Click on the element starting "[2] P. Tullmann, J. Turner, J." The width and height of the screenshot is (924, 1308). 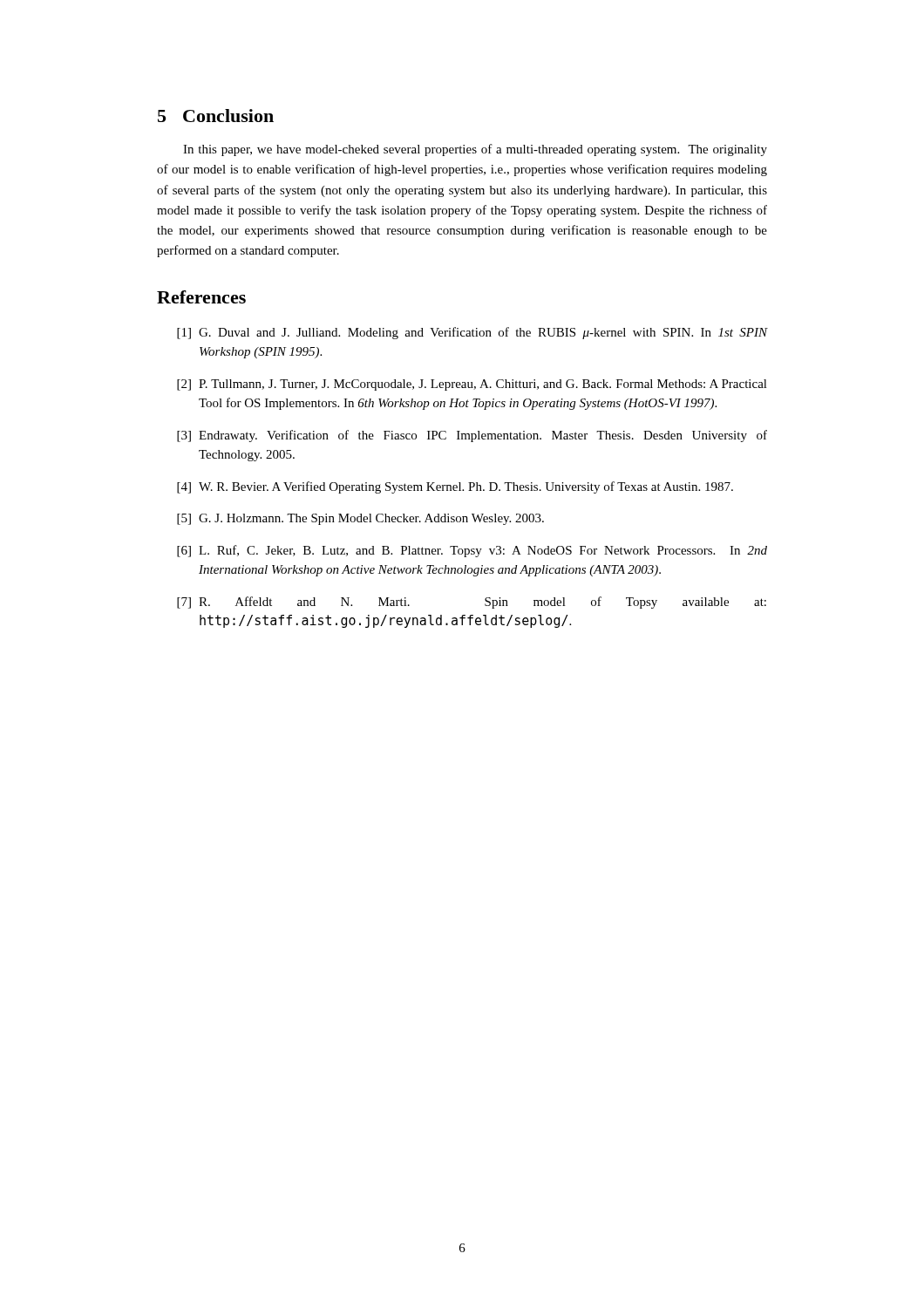[462, 393]
